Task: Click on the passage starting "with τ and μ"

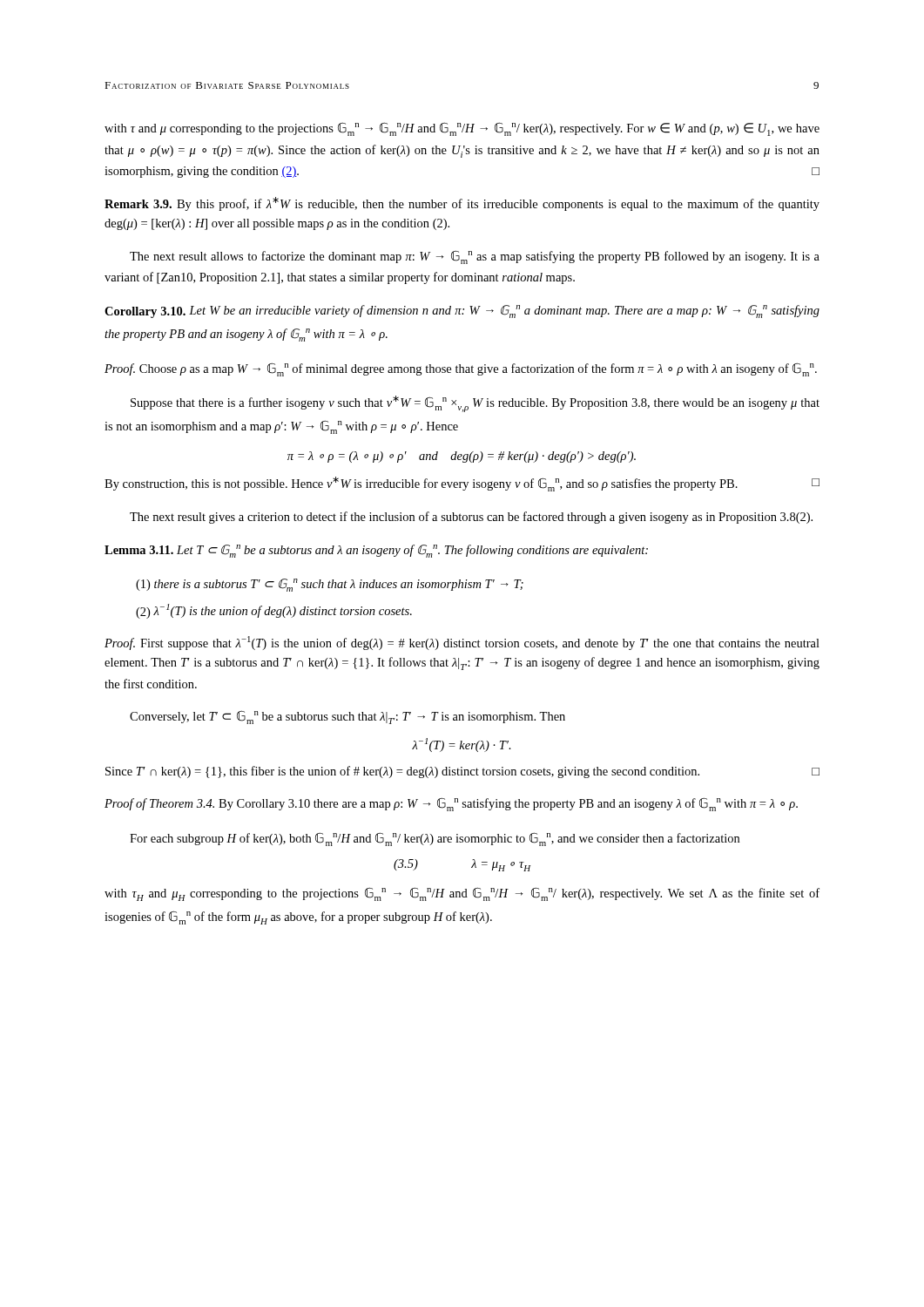Action: 462,149
